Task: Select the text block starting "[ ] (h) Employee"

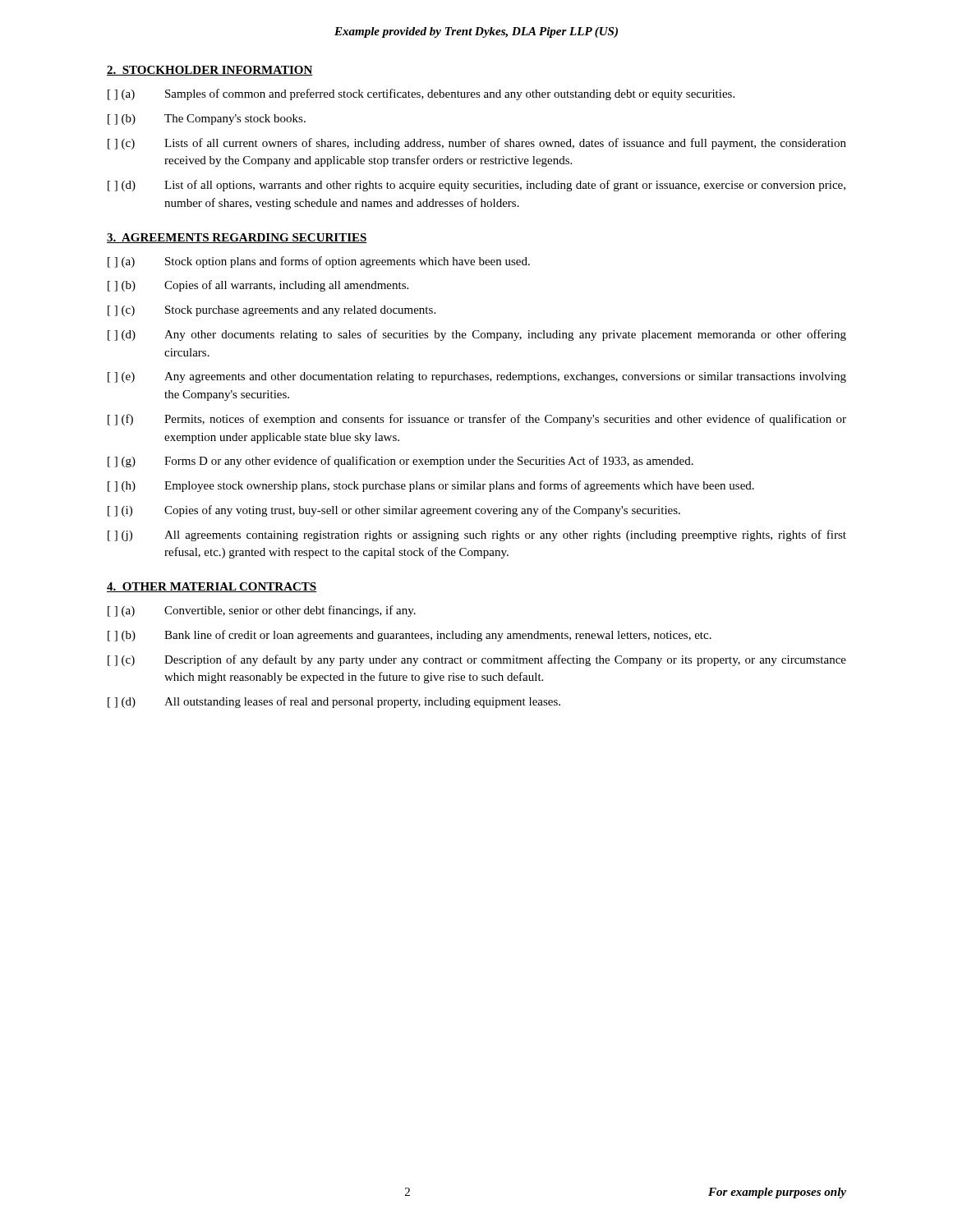Action: pos(476,486)
